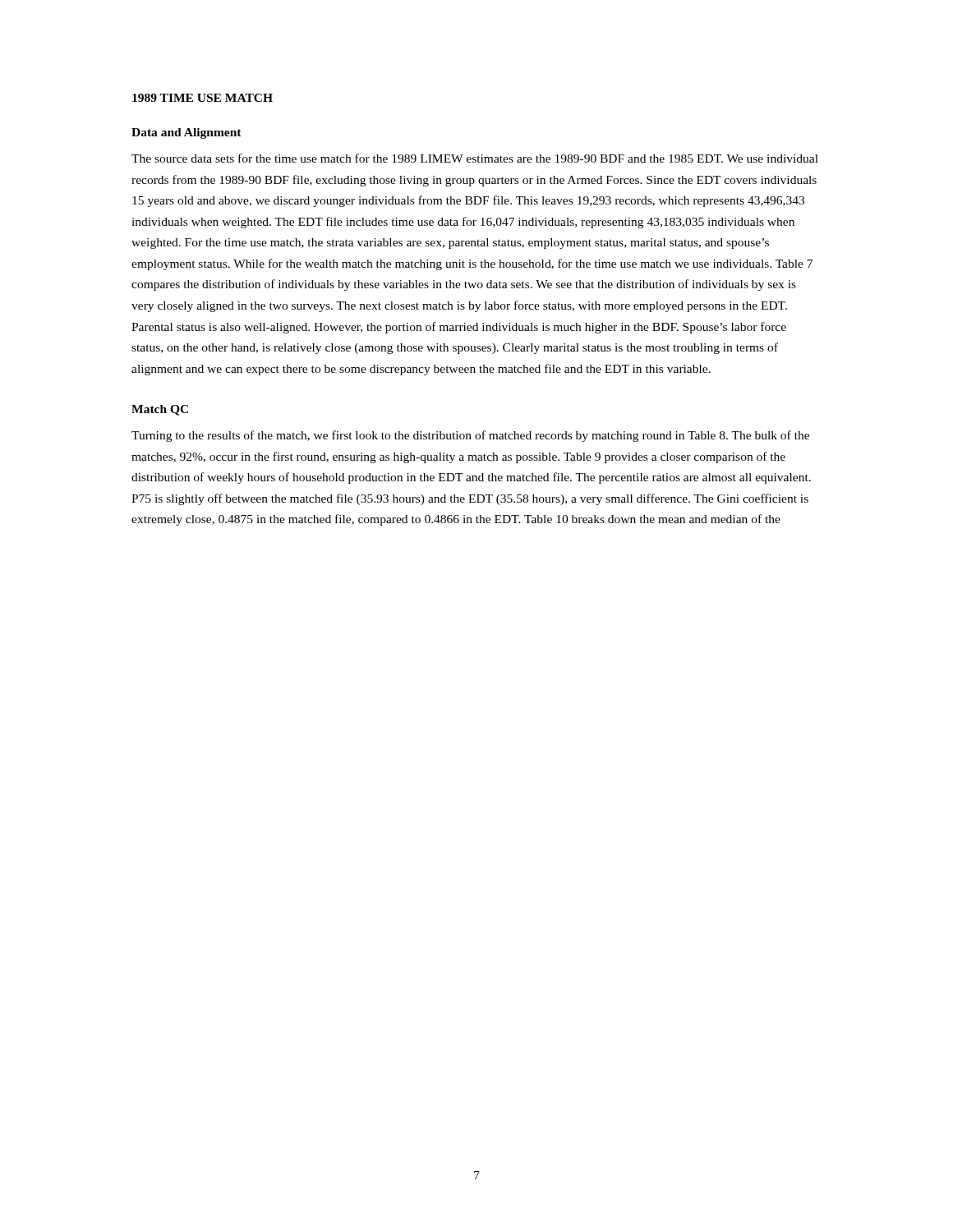
Task: Point to the region starting "Turning to the results of the match,"
Action: coord(471,477)
